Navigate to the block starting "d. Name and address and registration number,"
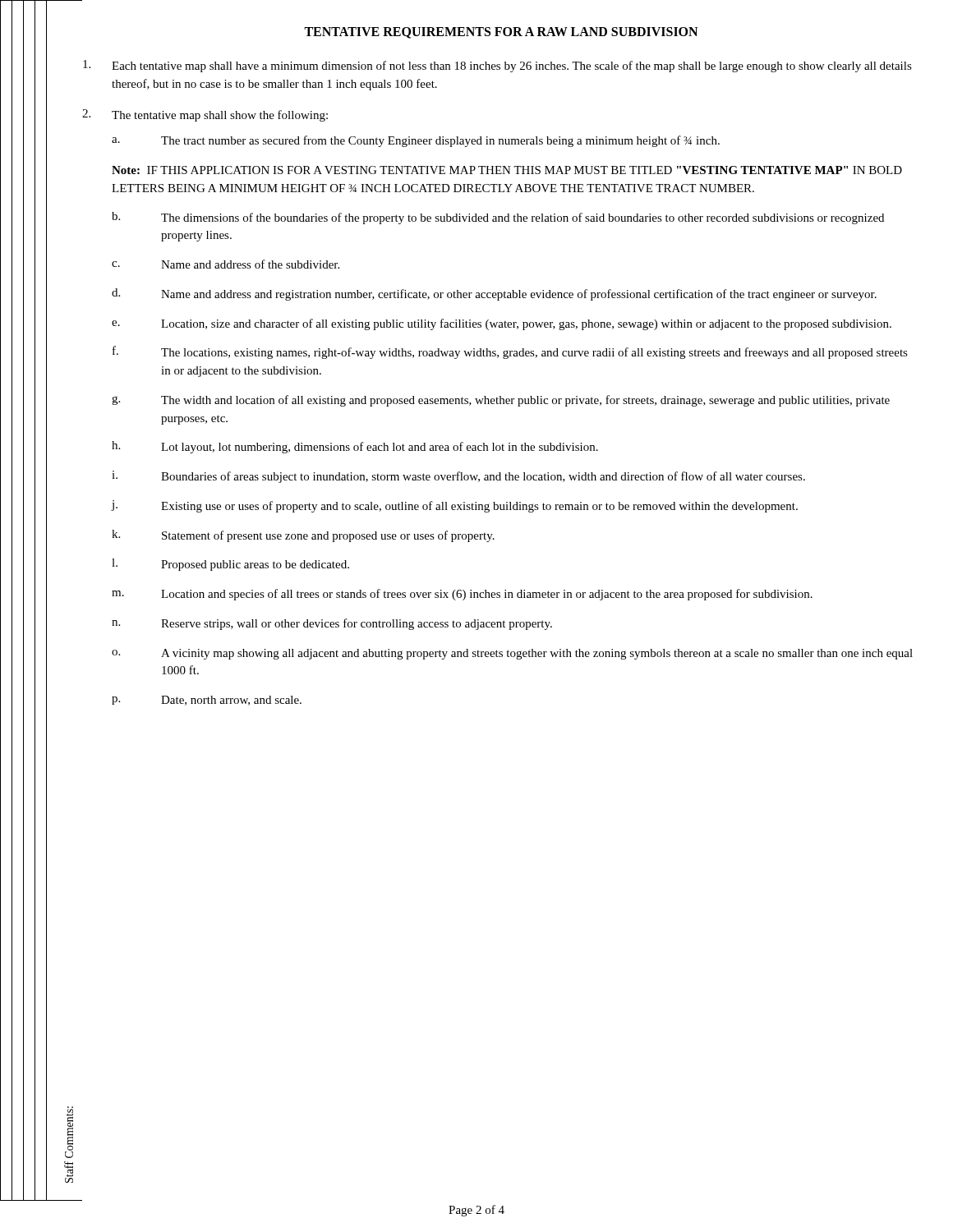The width and height of the screenshot is (953, 1232). (x=516, y=295)
